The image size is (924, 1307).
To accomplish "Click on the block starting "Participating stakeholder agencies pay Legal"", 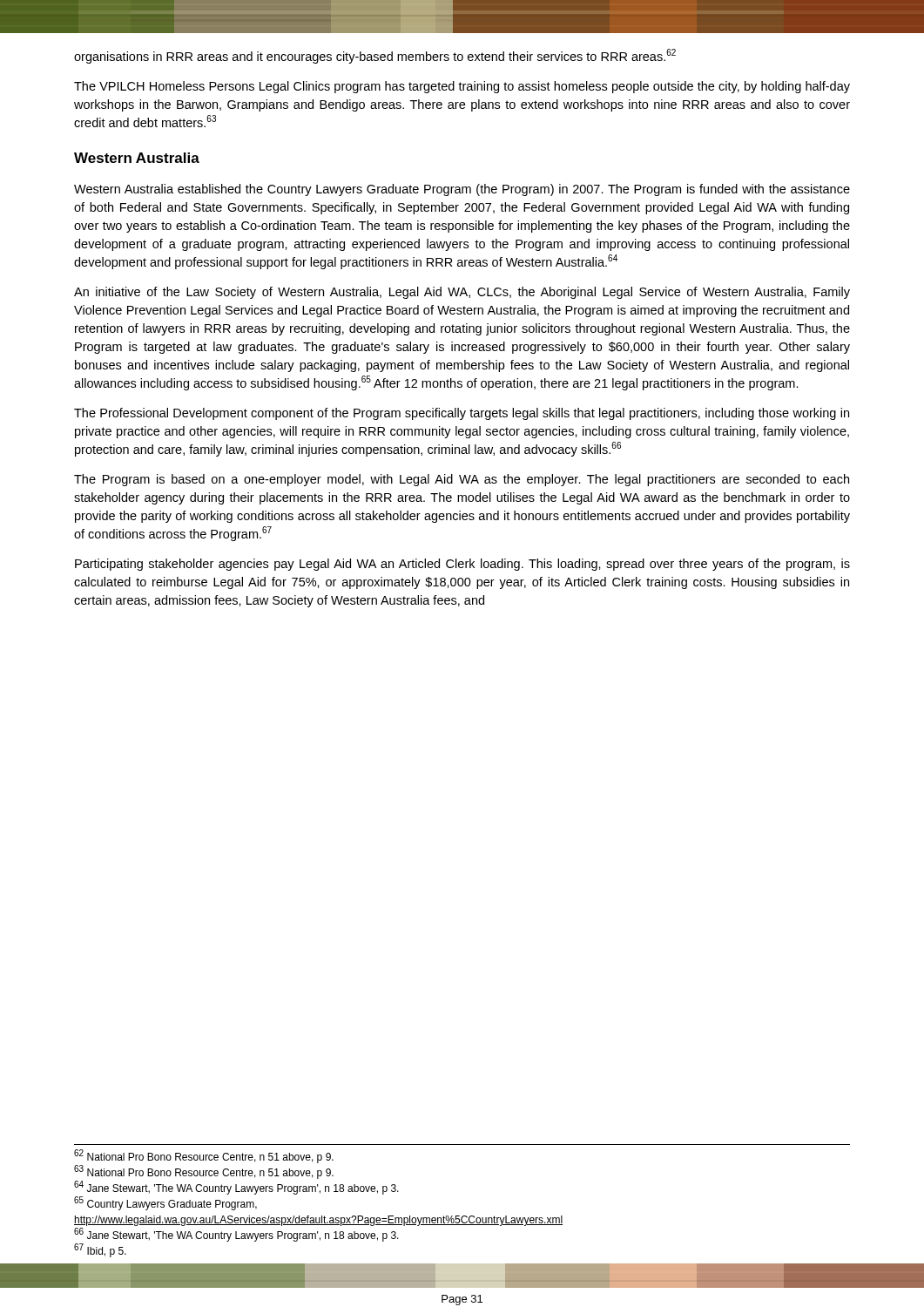I will pos(462,583).
